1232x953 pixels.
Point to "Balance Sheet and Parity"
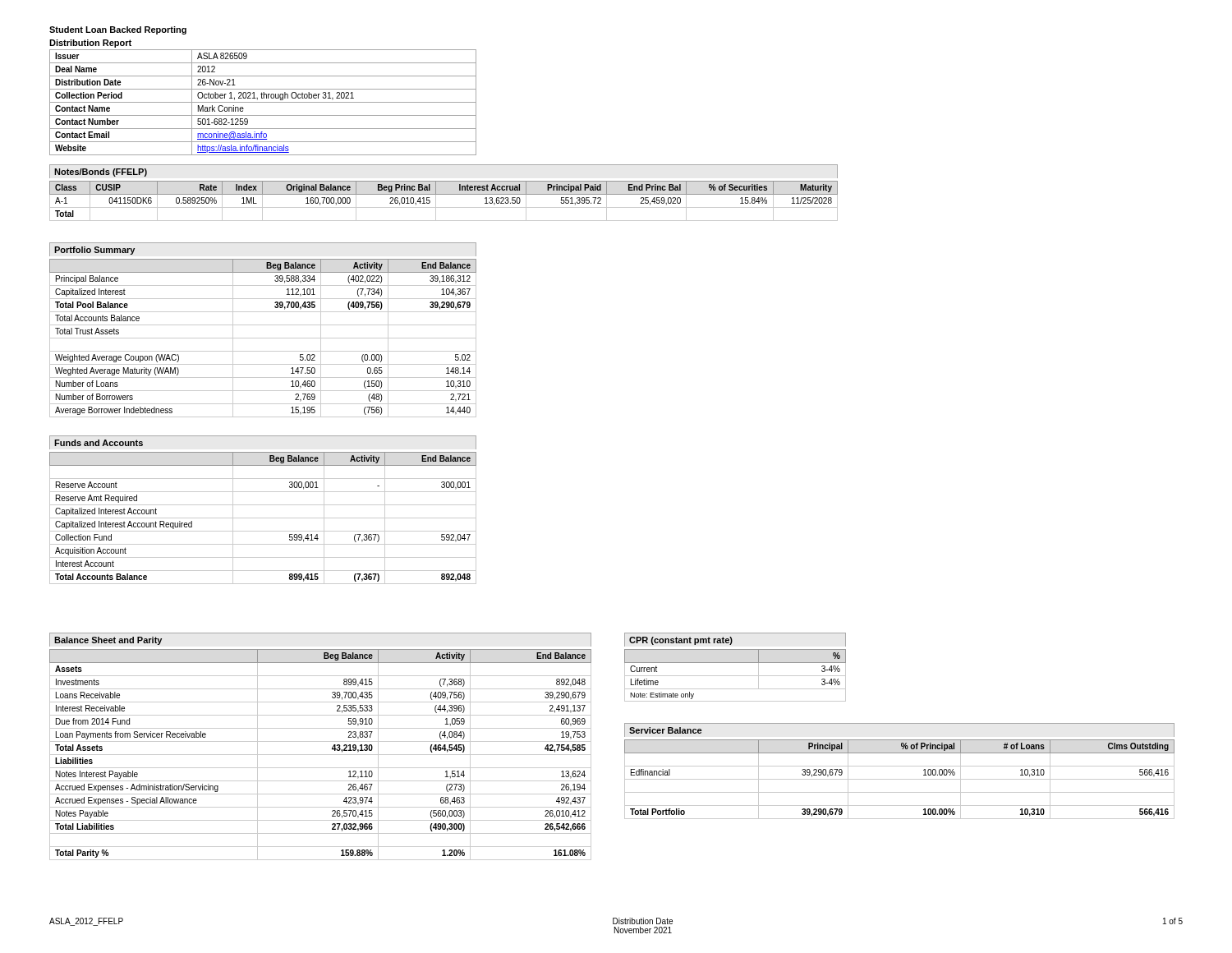pos(320,640)
